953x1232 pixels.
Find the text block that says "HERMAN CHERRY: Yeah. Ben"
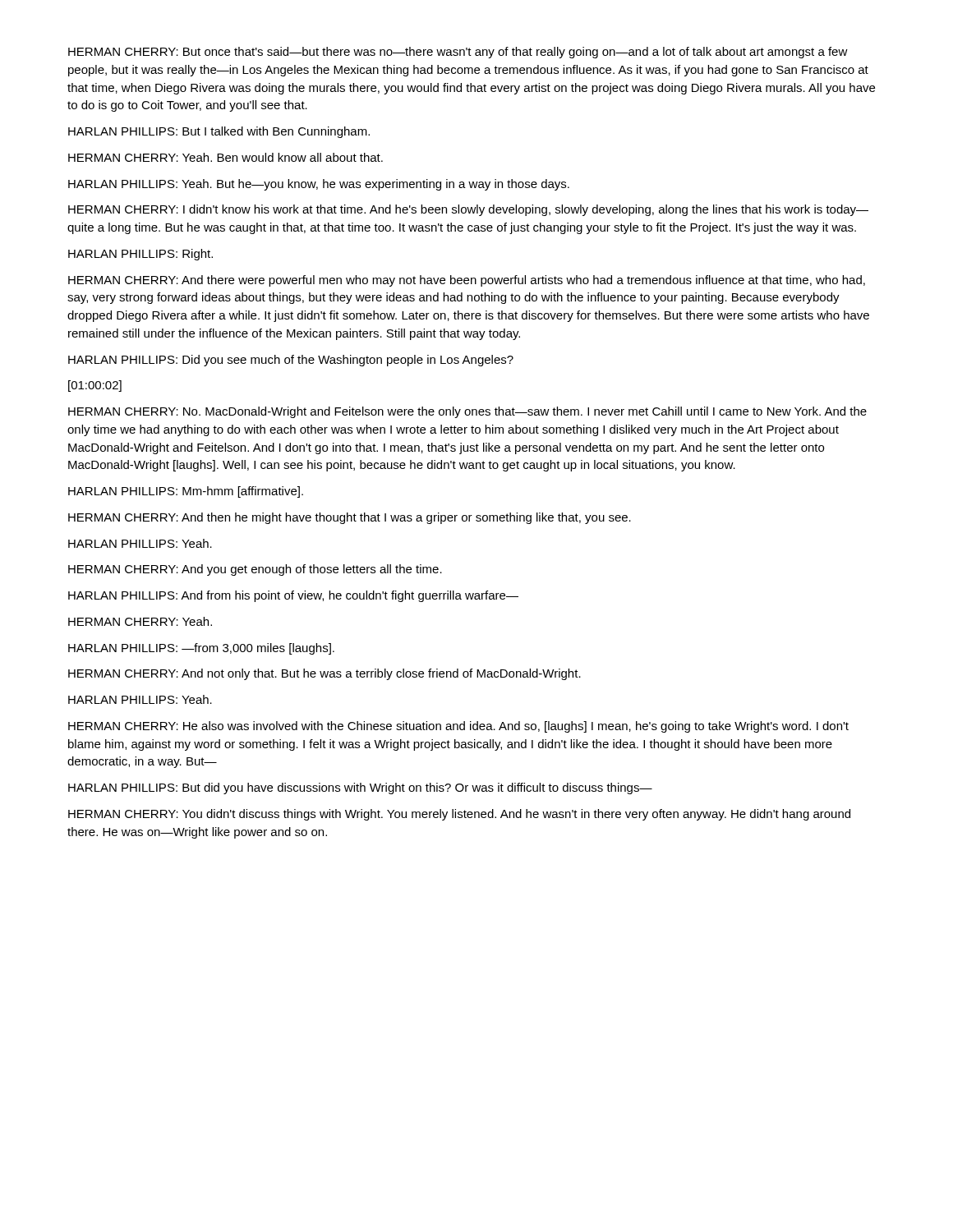click(x=225, y=157)
